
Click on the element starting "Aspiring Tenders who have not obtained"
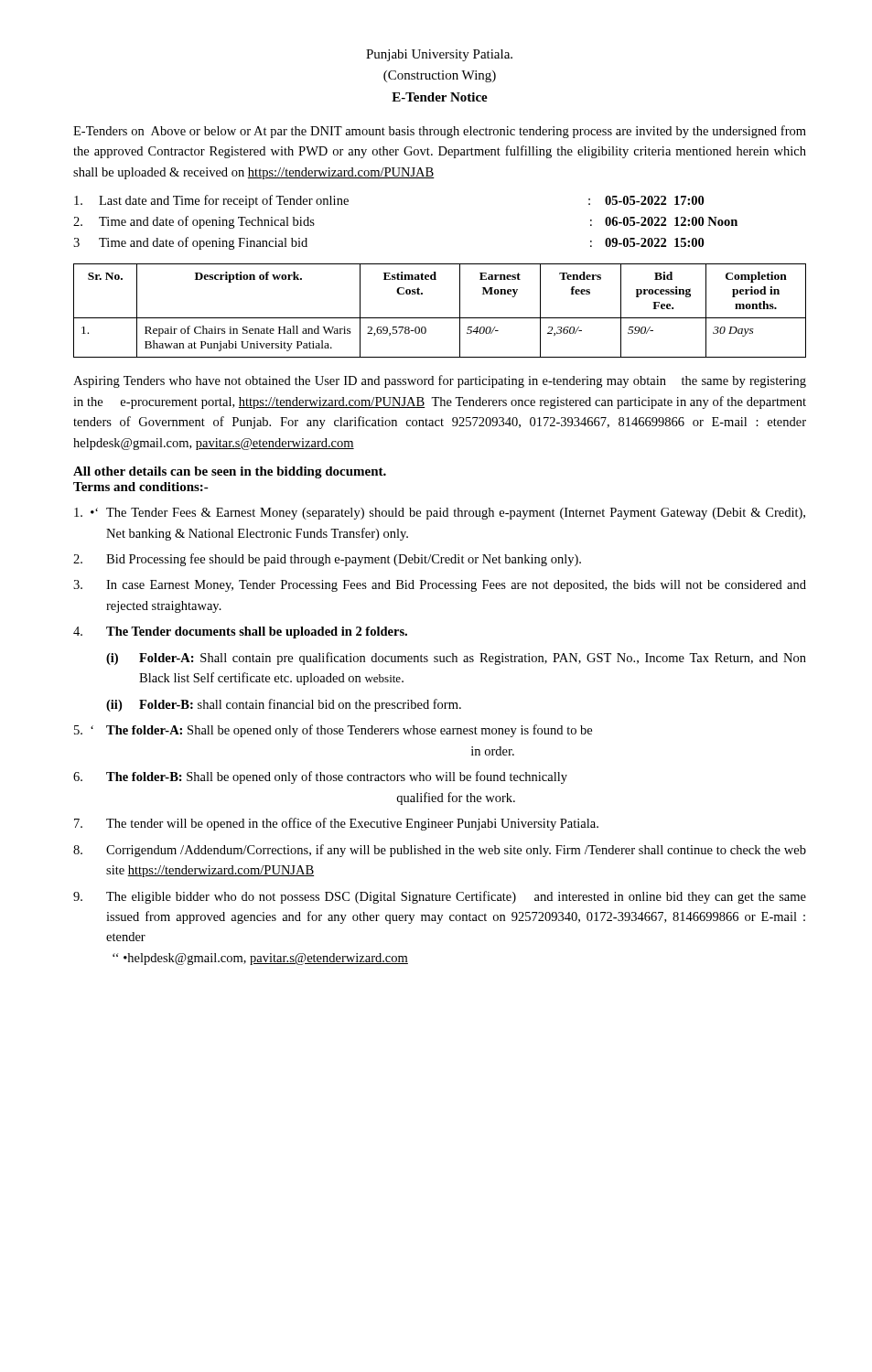point(440,411)
